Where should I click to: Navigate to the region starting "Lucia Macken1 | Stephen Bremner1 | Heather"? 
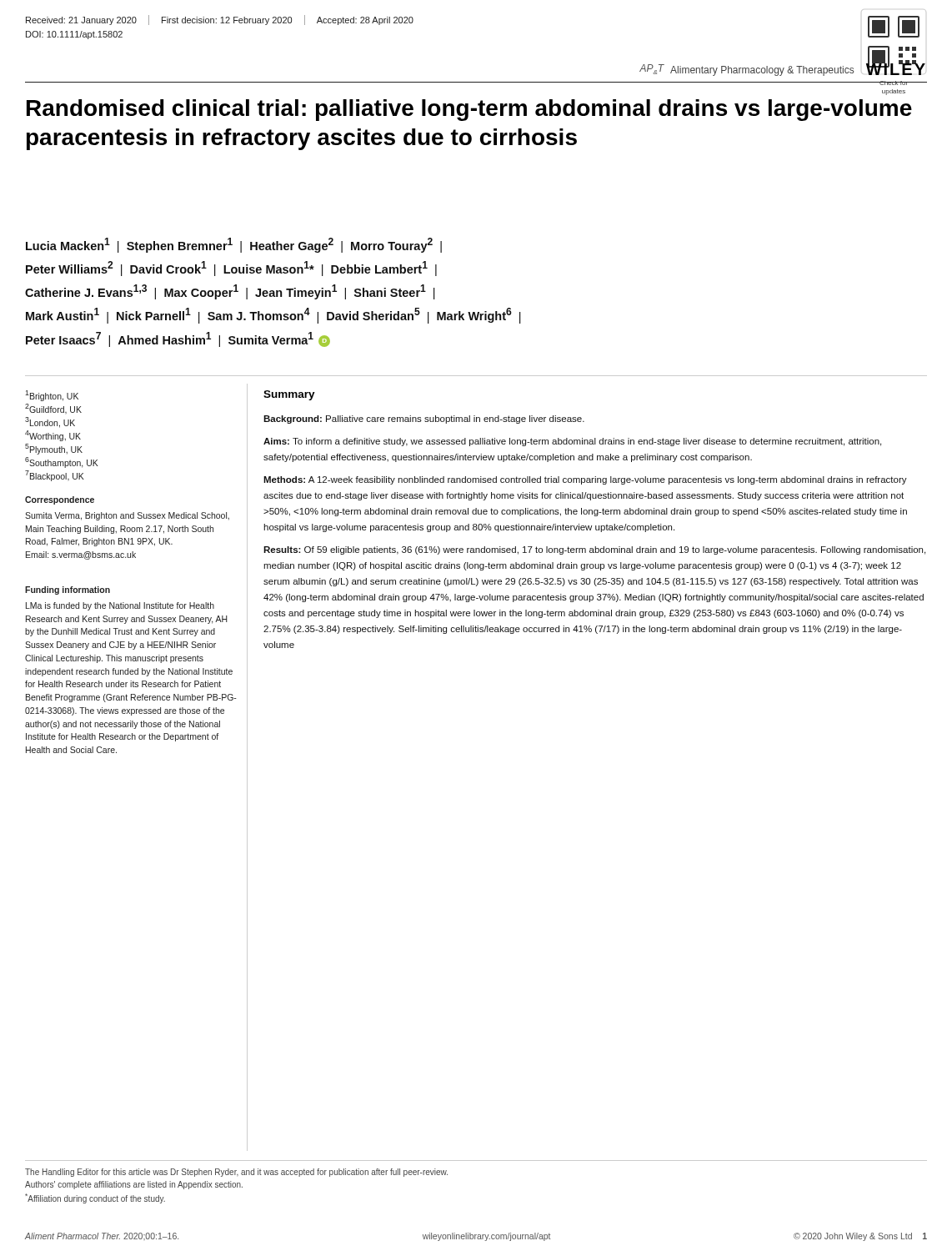pos(275,291)
